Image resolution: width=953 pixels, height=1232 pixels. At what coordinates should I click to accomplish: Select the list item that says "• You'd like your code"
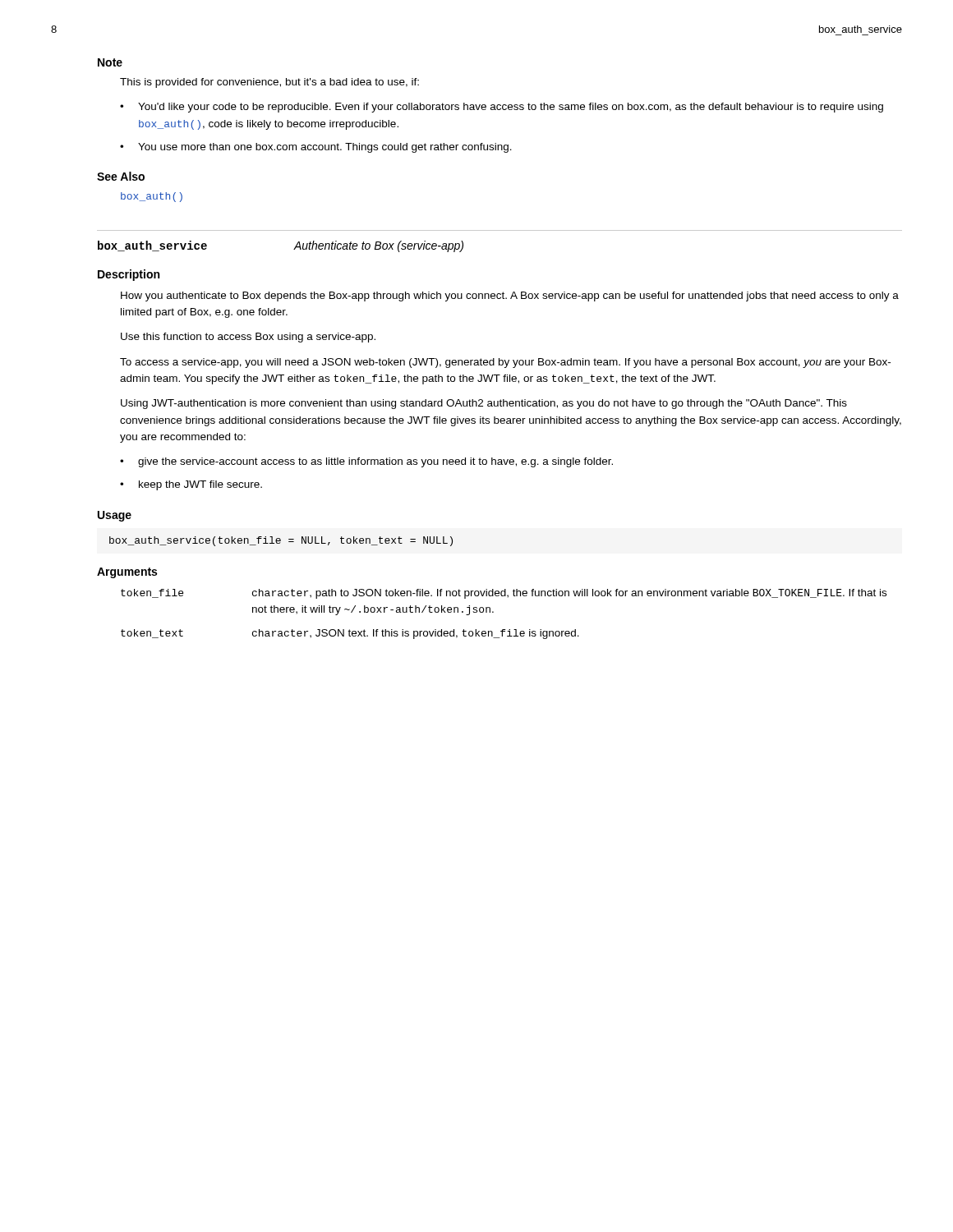(511, 116)
